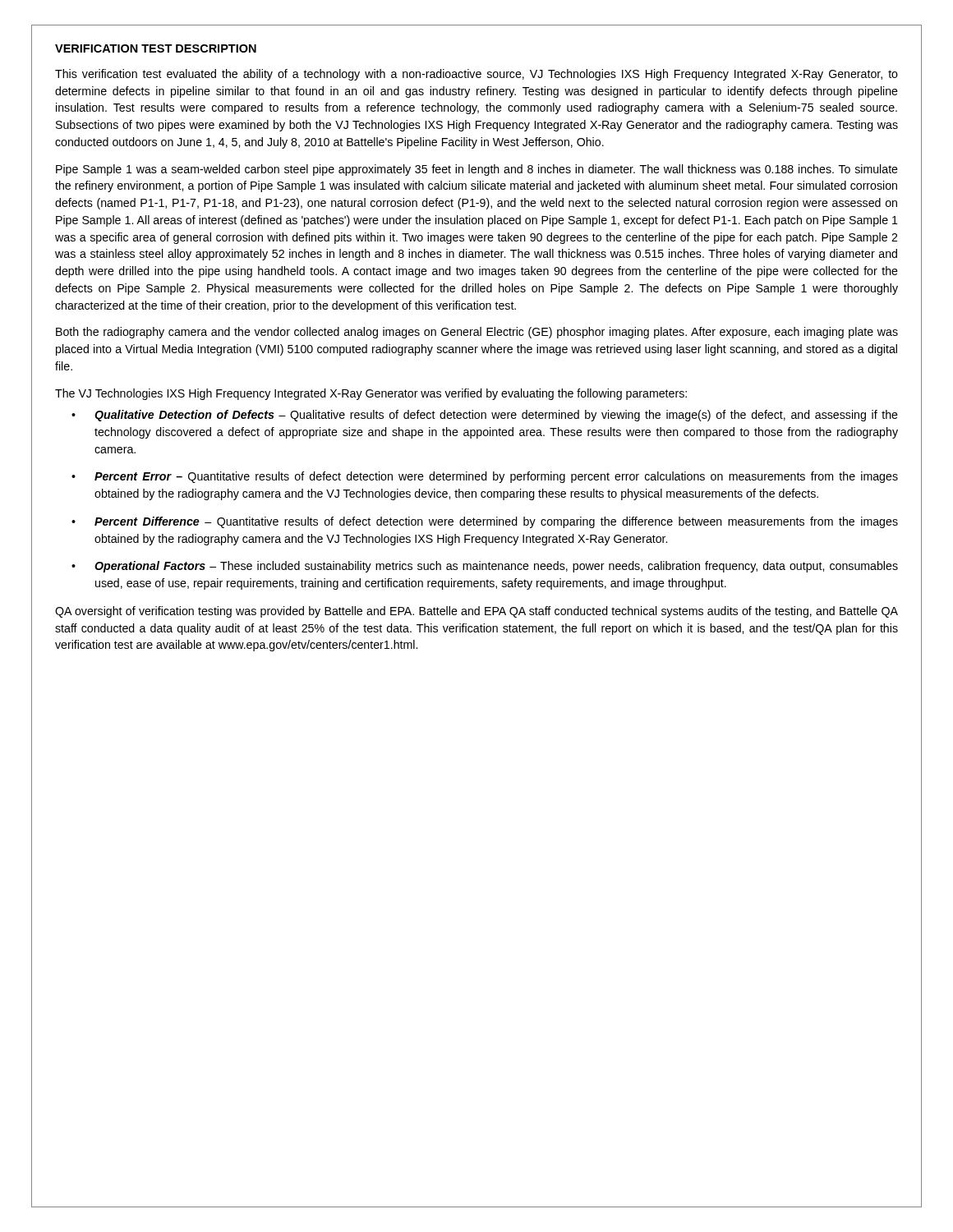This screenshot has height=1232, width=953.
Task: Click the passage that begins "• Operational Factors – These included sustainability metrics"
Action: tap(485, 575)
